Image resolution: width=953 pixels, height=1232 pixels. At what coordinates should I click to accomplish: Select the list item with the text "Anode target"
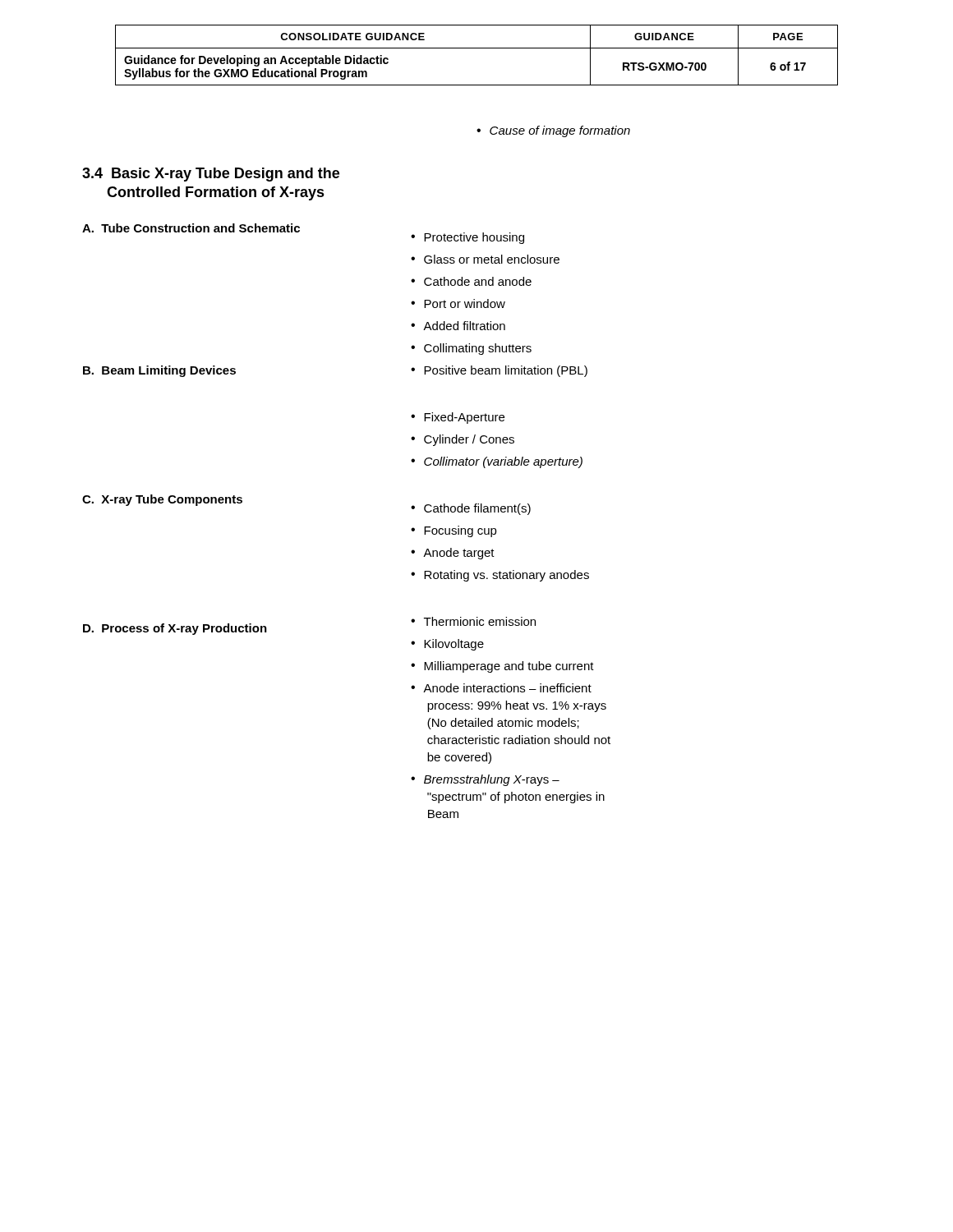tap(459, 552)
